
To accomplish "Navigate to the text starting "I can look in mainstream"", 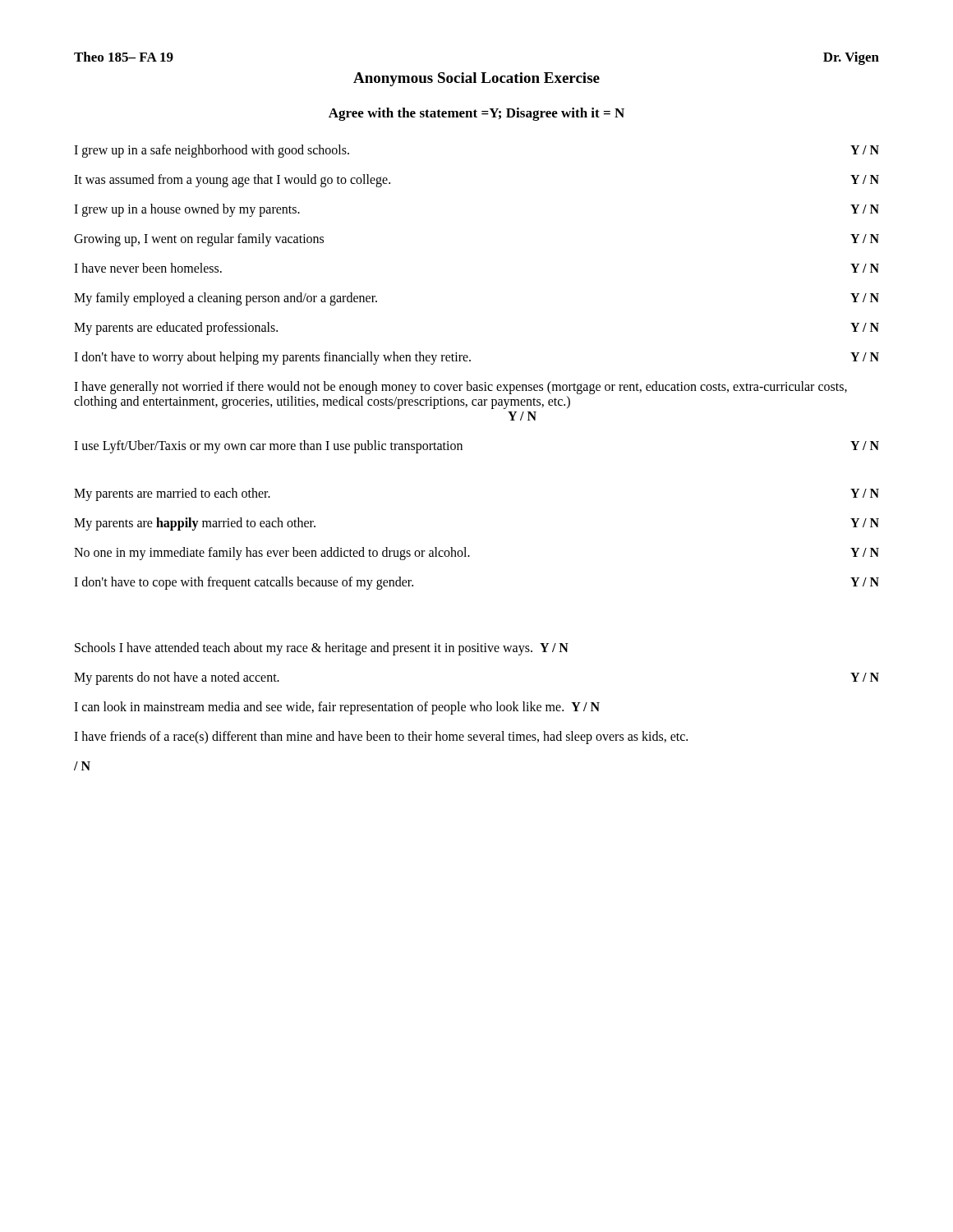I will tap(337, 707).
